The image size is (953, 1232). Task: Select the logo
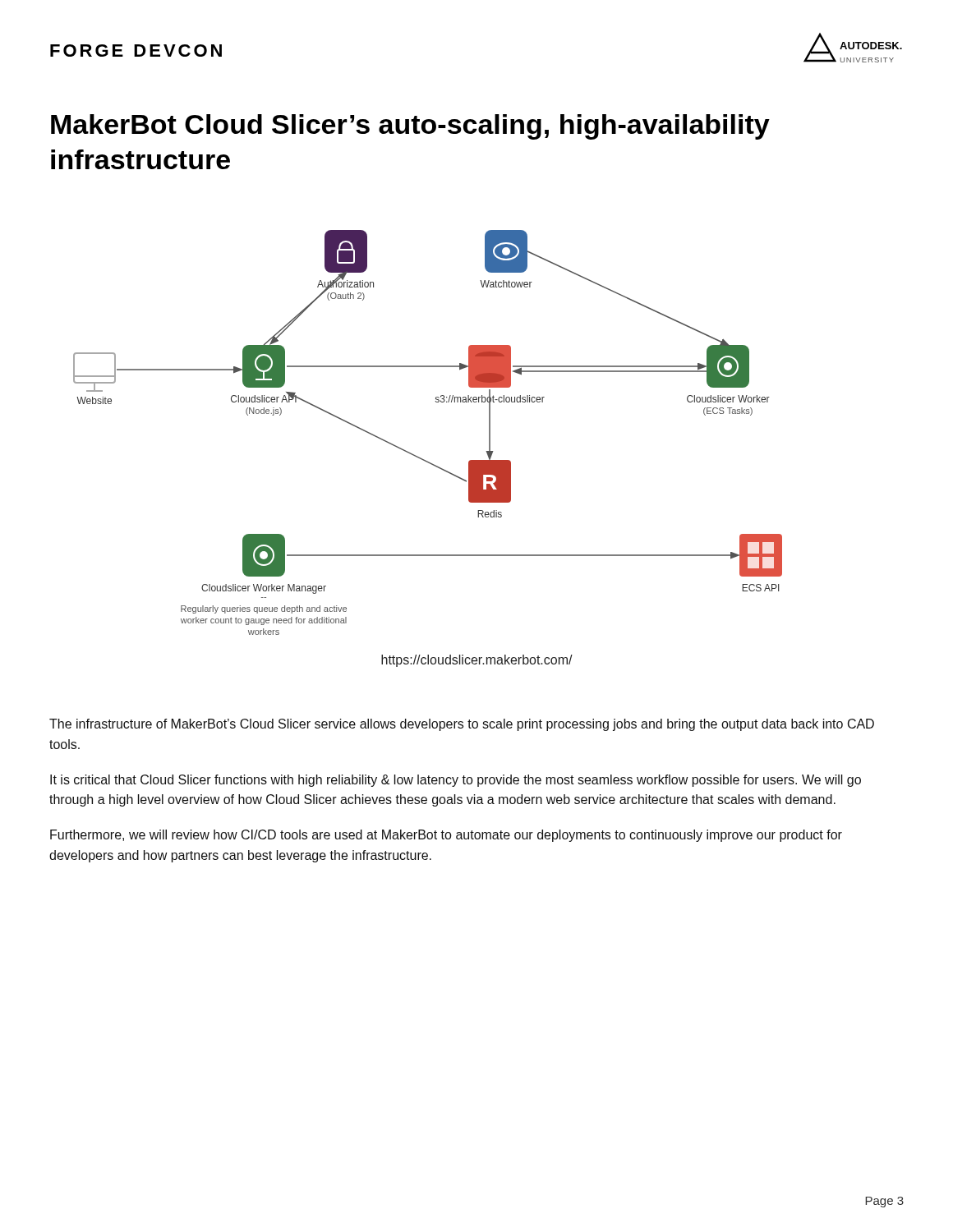coord(850,51)
